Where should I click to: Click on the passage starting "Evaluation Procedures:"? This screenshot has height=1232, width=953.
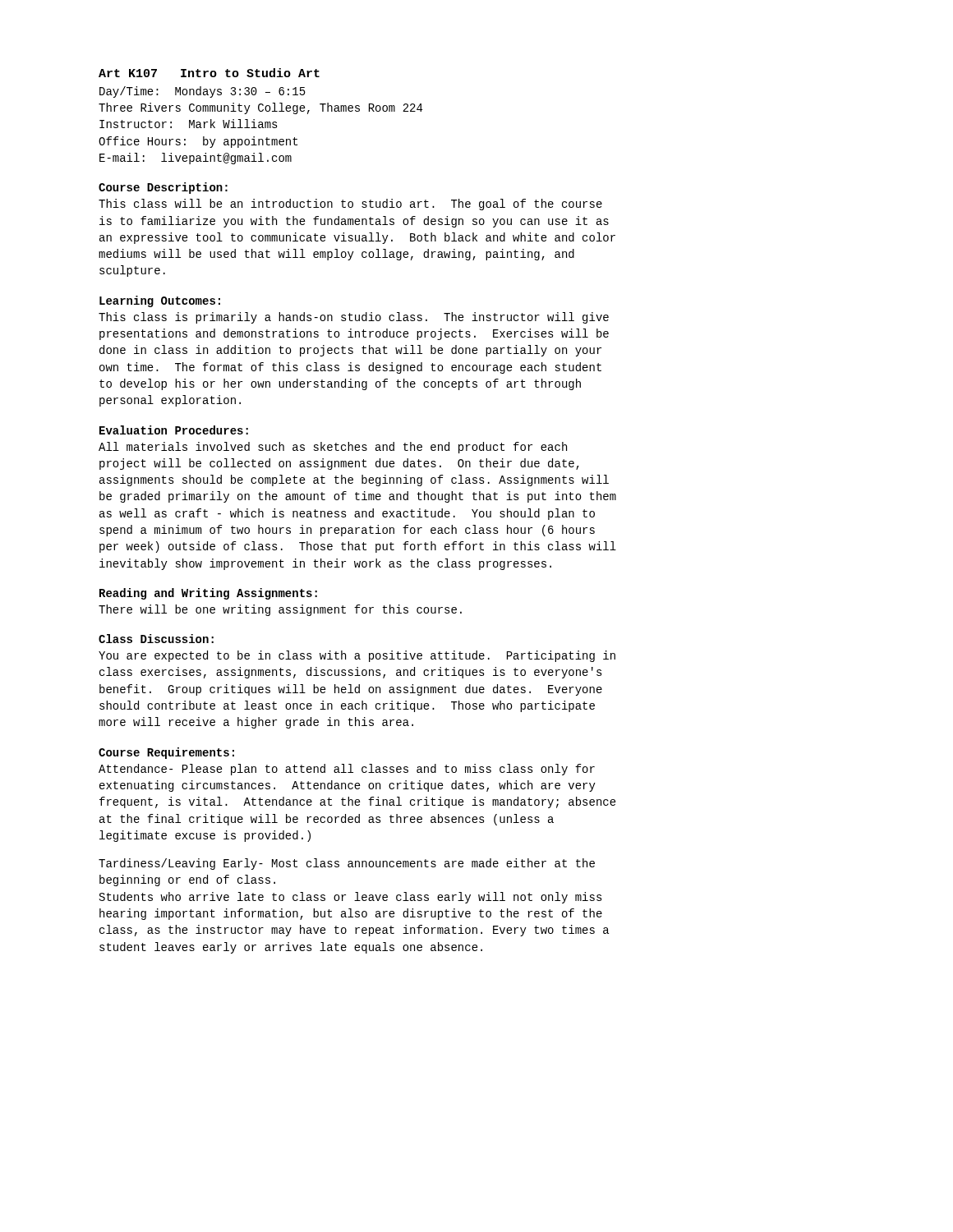coord(174,431)
